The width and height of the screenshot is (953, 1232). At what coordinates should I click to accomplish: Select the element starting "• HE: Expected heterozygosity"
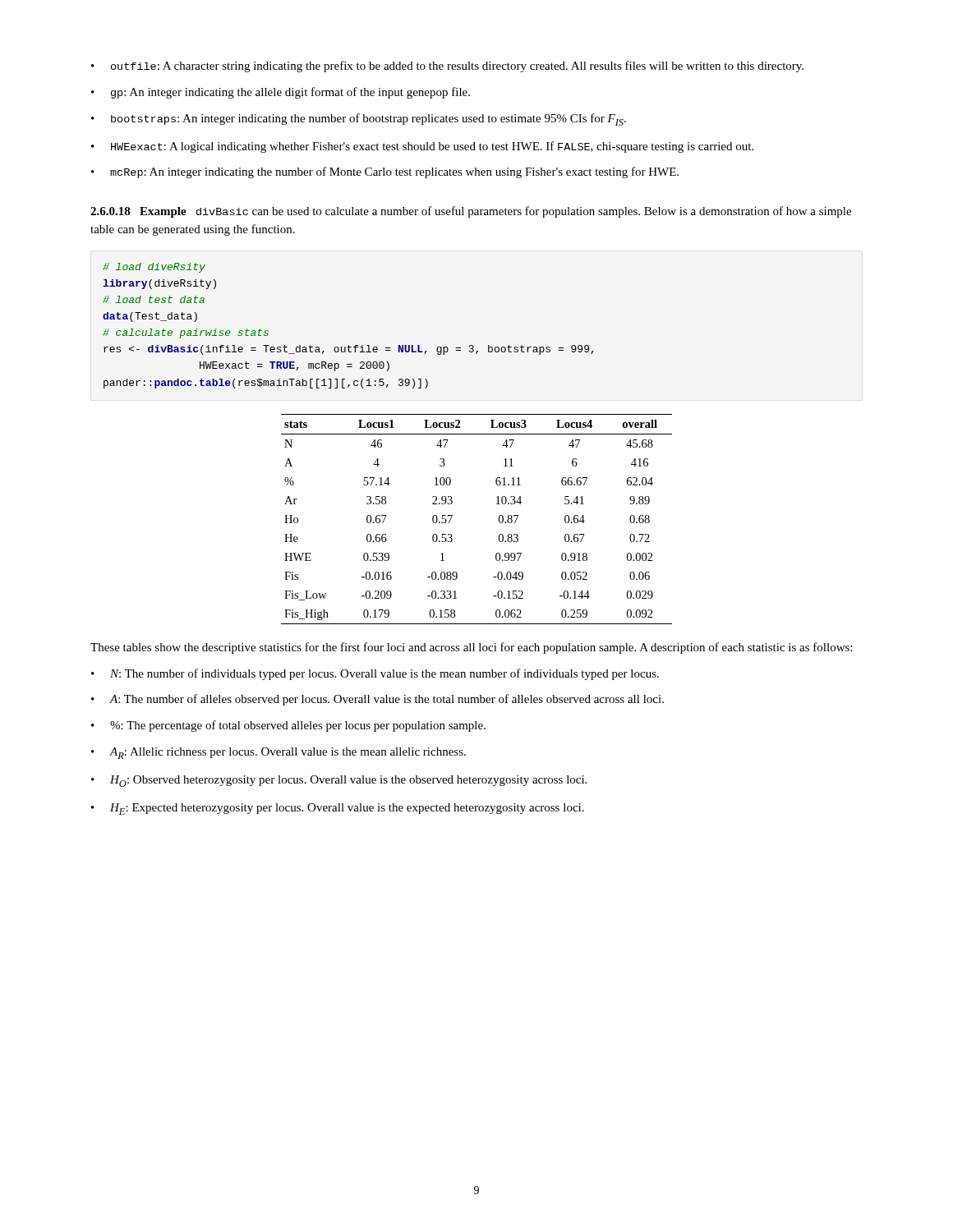476,809
